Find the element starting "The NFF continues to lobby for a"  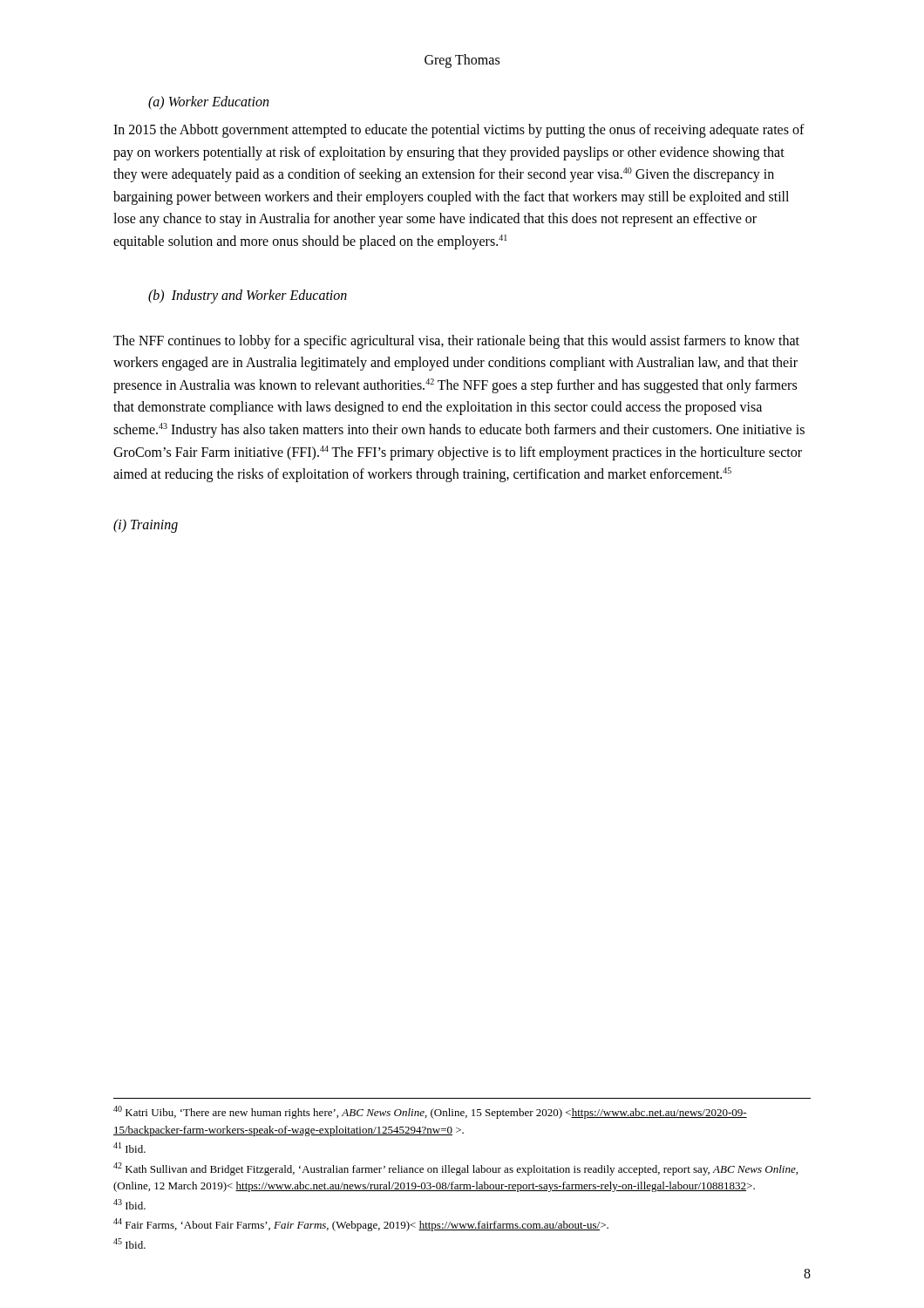pos(459,407)
